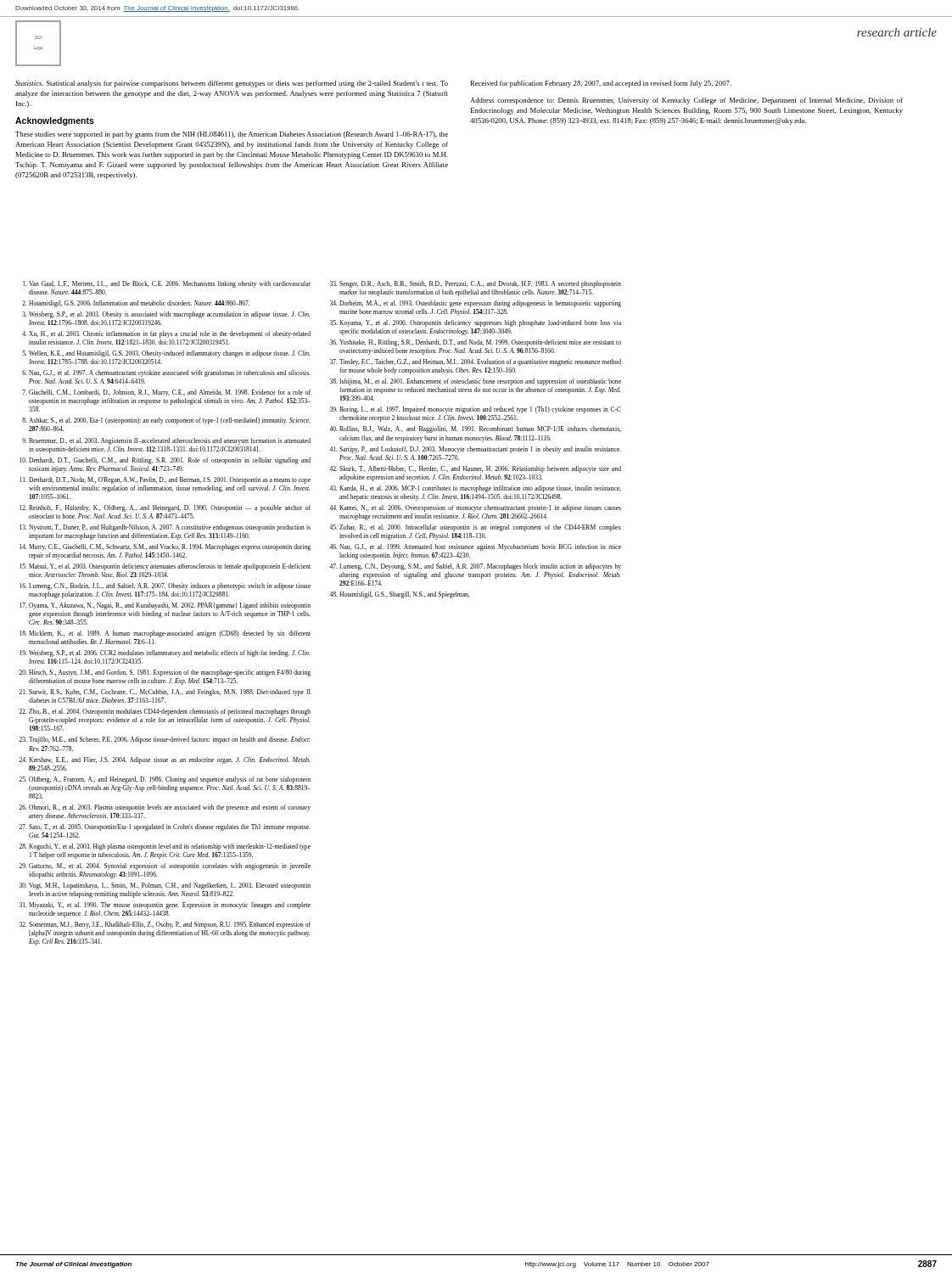
Task: Select the list item with the text "27. Sato, T., et al. 2005."
Action: 163,832
